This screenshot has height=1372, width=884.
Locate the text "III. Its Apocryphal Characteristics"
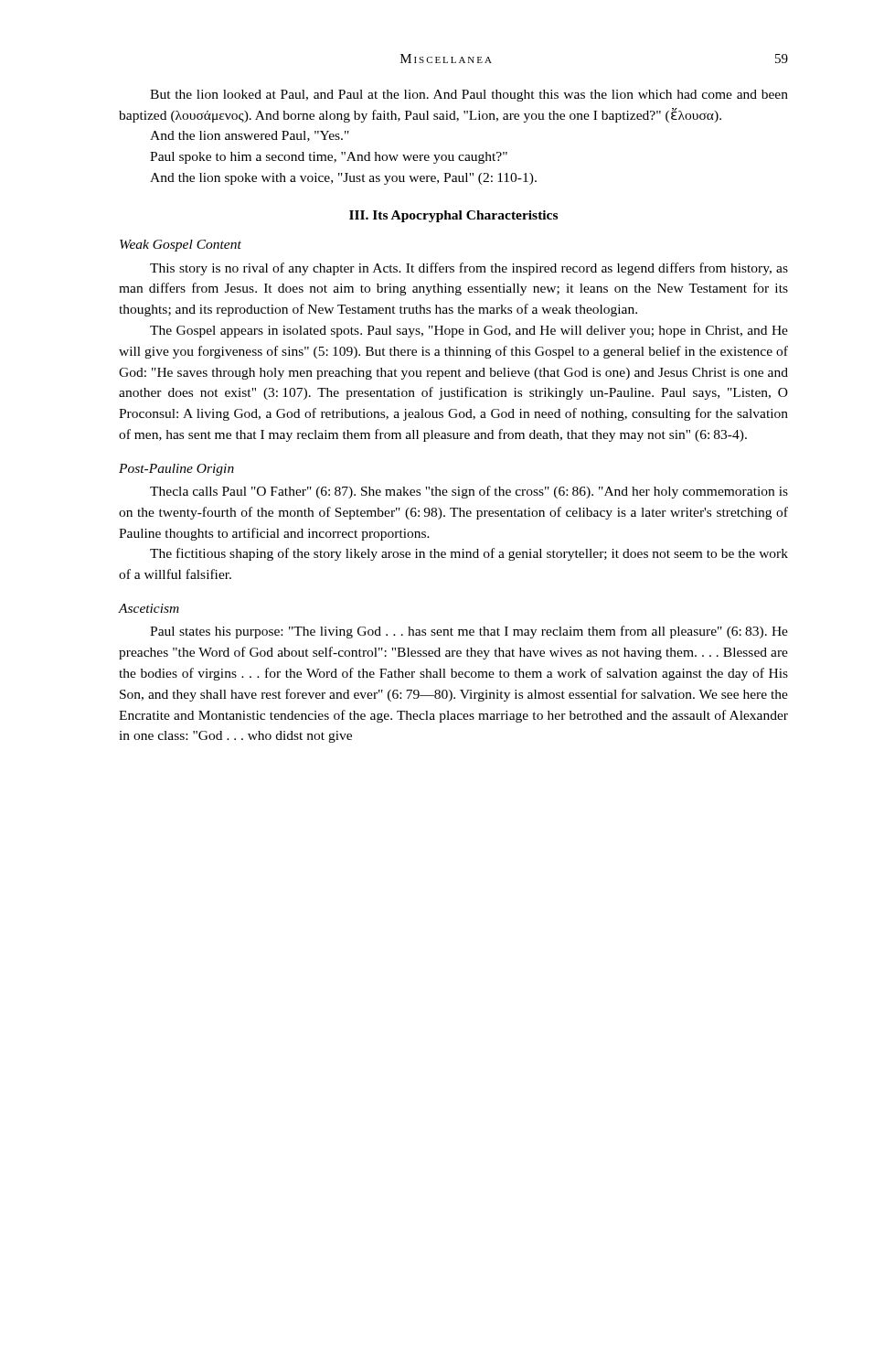point(453,214)
